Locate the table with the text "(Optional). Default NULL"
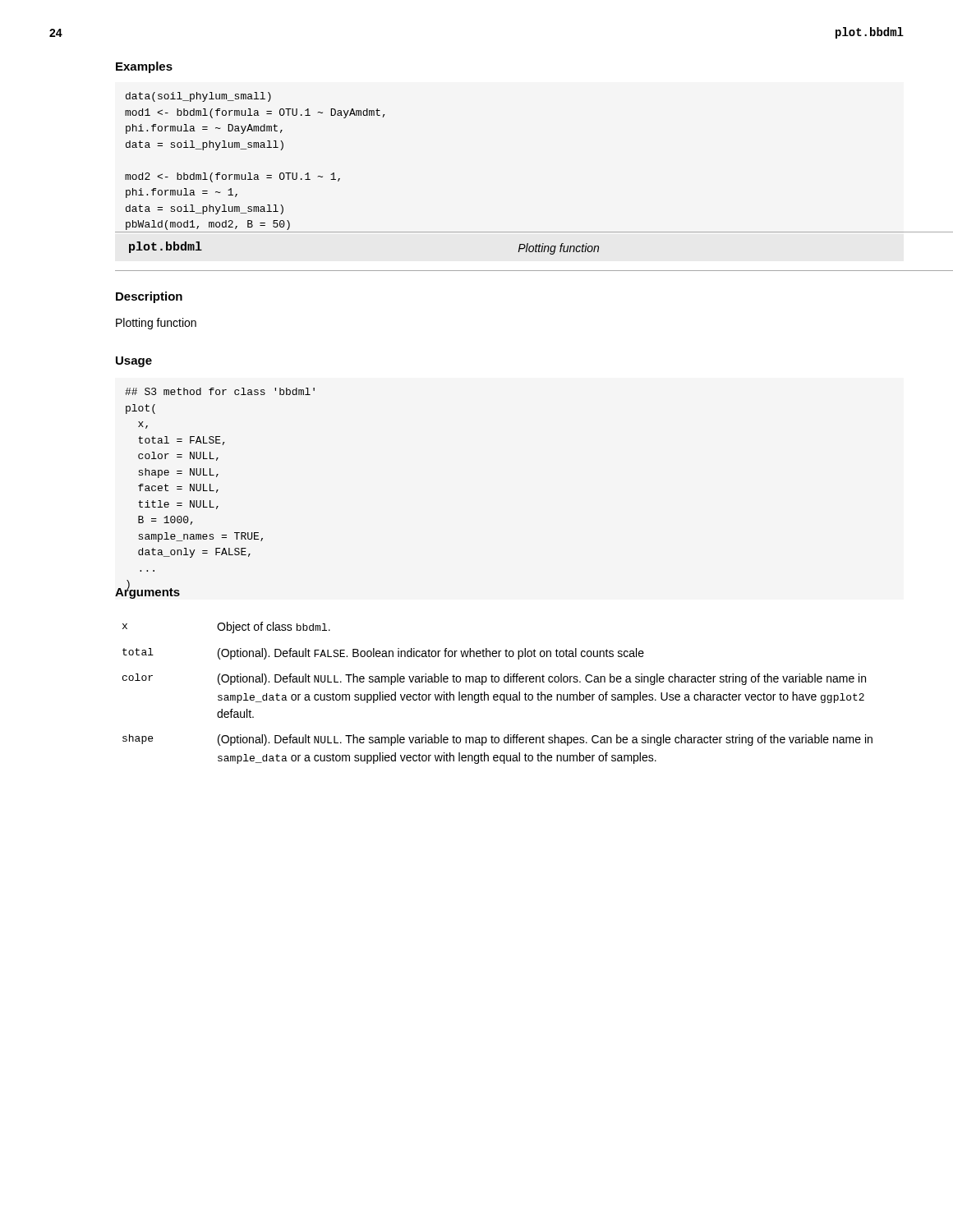953x1232 pixels. pos(509,692)
